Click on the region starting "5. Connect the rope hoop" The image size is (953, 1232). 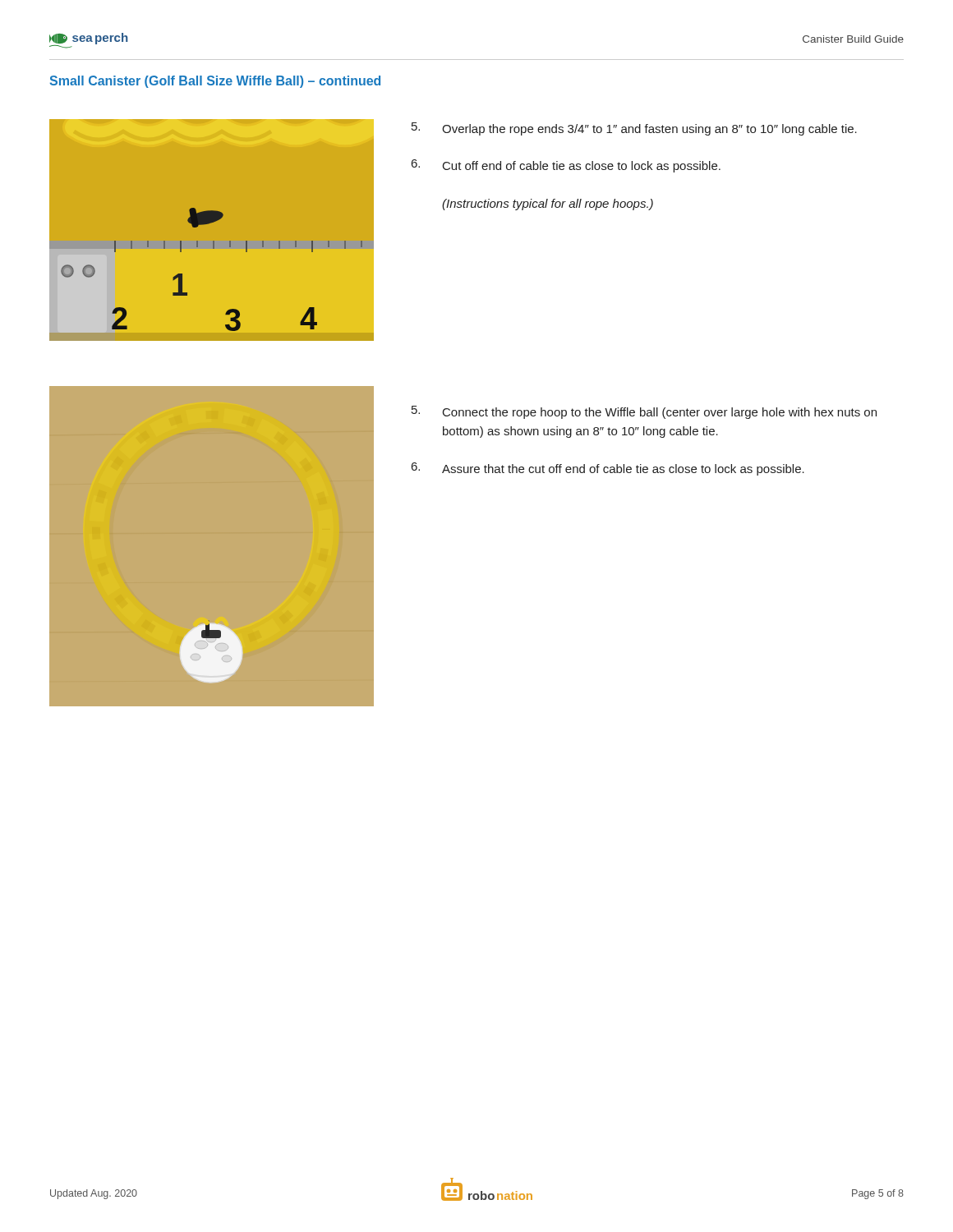[657, 422]
